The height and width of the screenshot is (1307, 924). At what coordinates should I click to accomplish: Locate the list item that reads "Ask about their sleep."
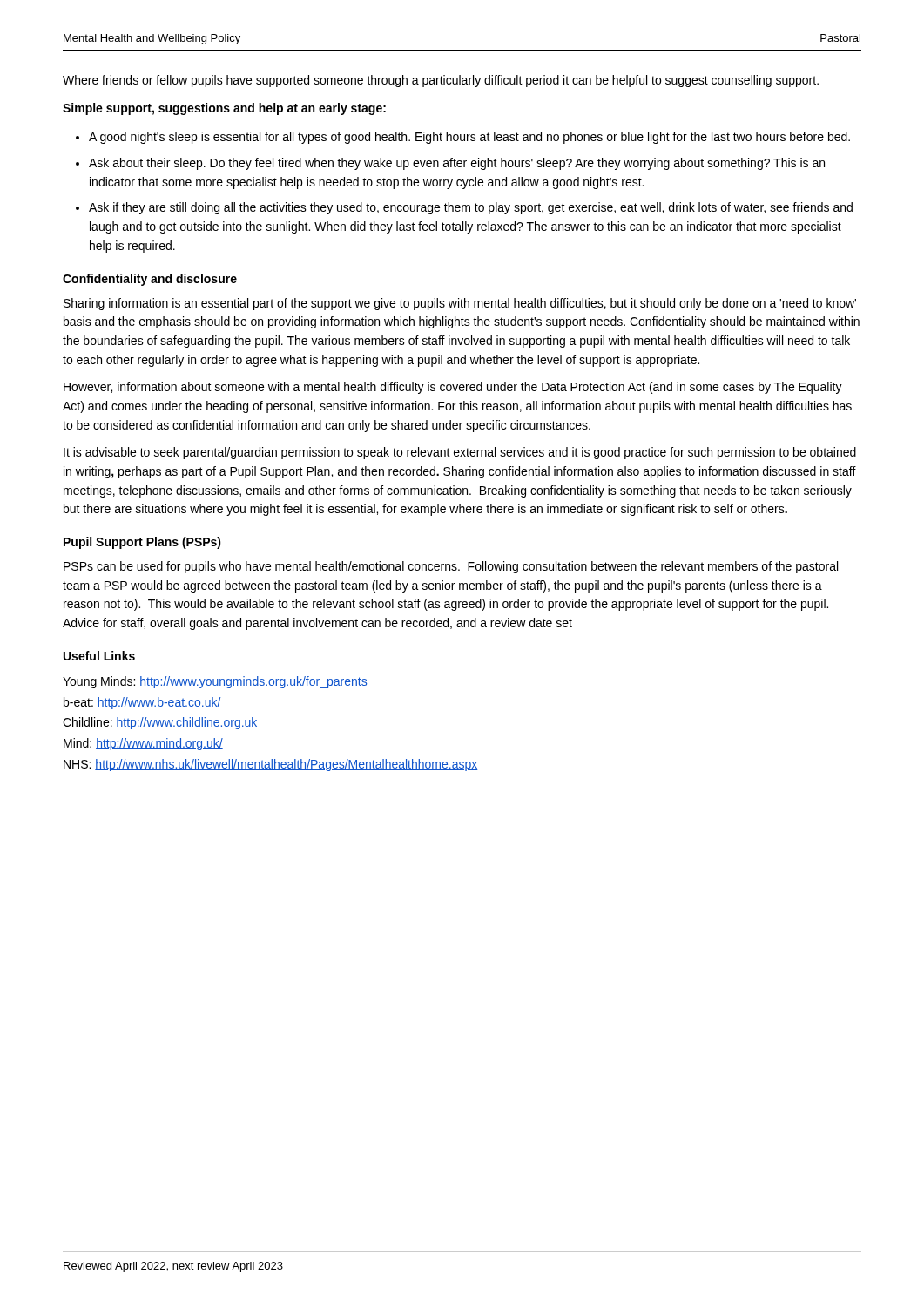tap(457, 172)
